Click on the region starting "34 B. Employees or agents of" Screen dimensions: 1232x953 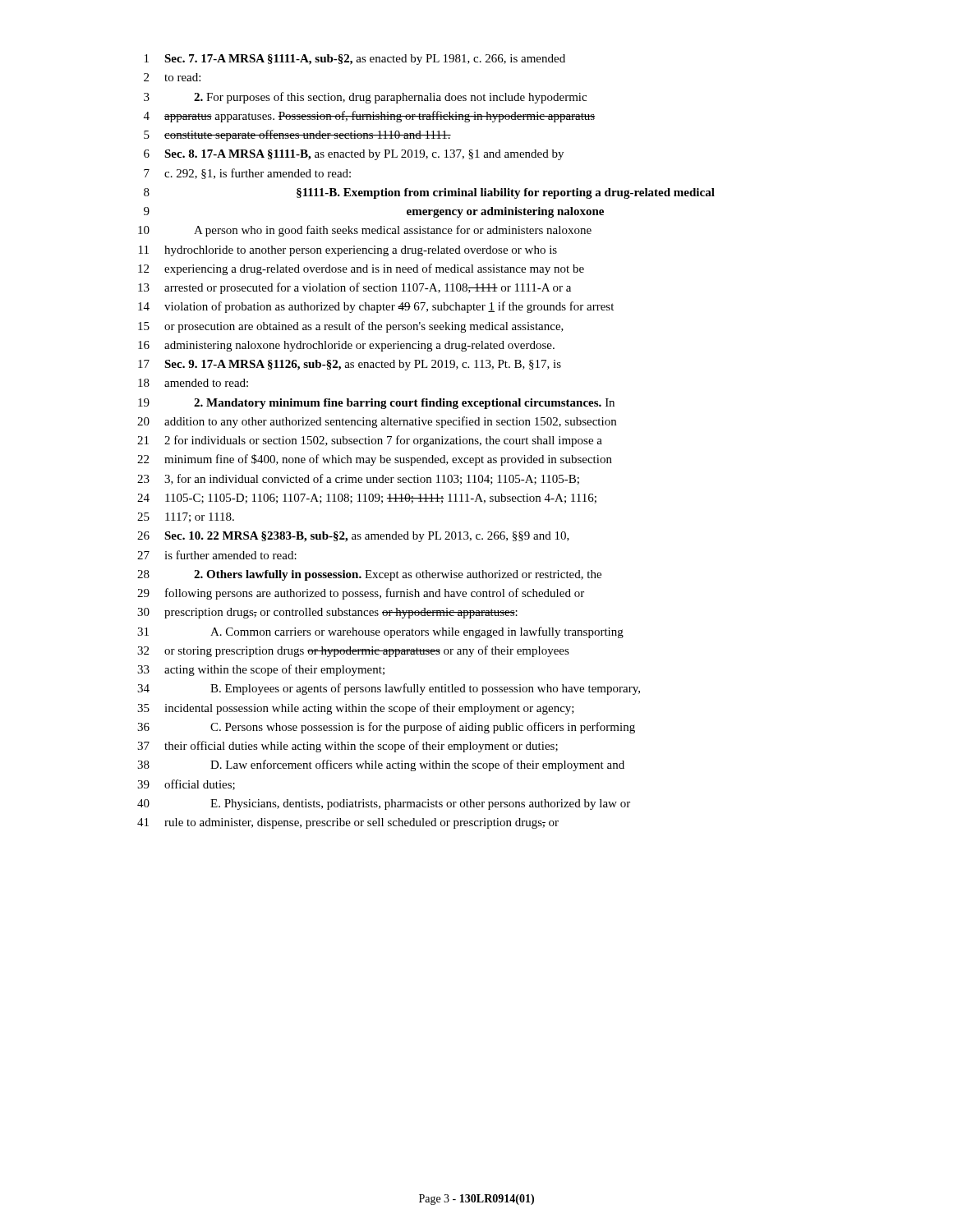point(476,699)
